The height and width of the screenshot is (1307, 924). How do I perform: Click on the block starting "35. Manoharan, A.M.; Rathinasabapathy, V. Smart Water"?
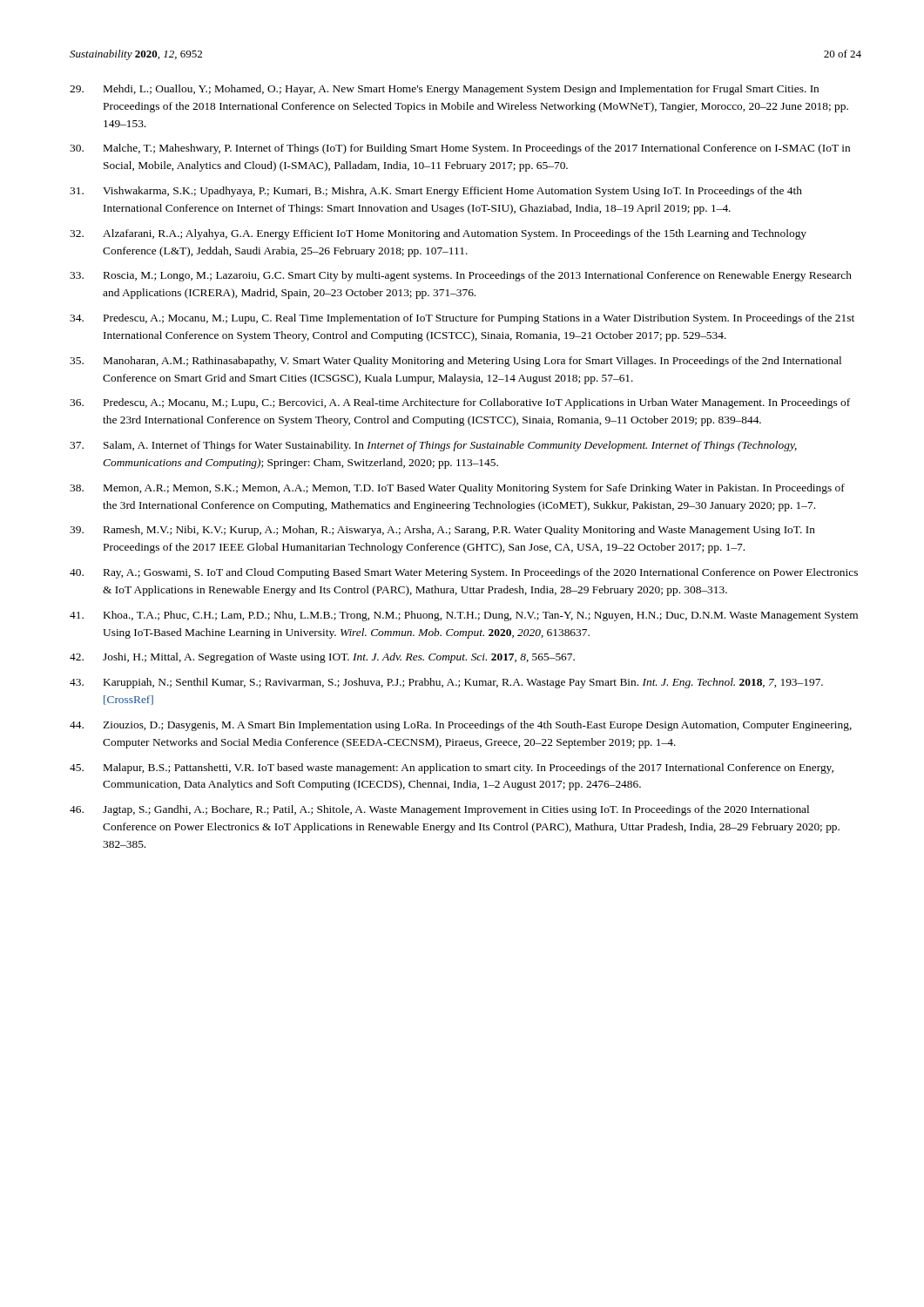coord(465,369)
